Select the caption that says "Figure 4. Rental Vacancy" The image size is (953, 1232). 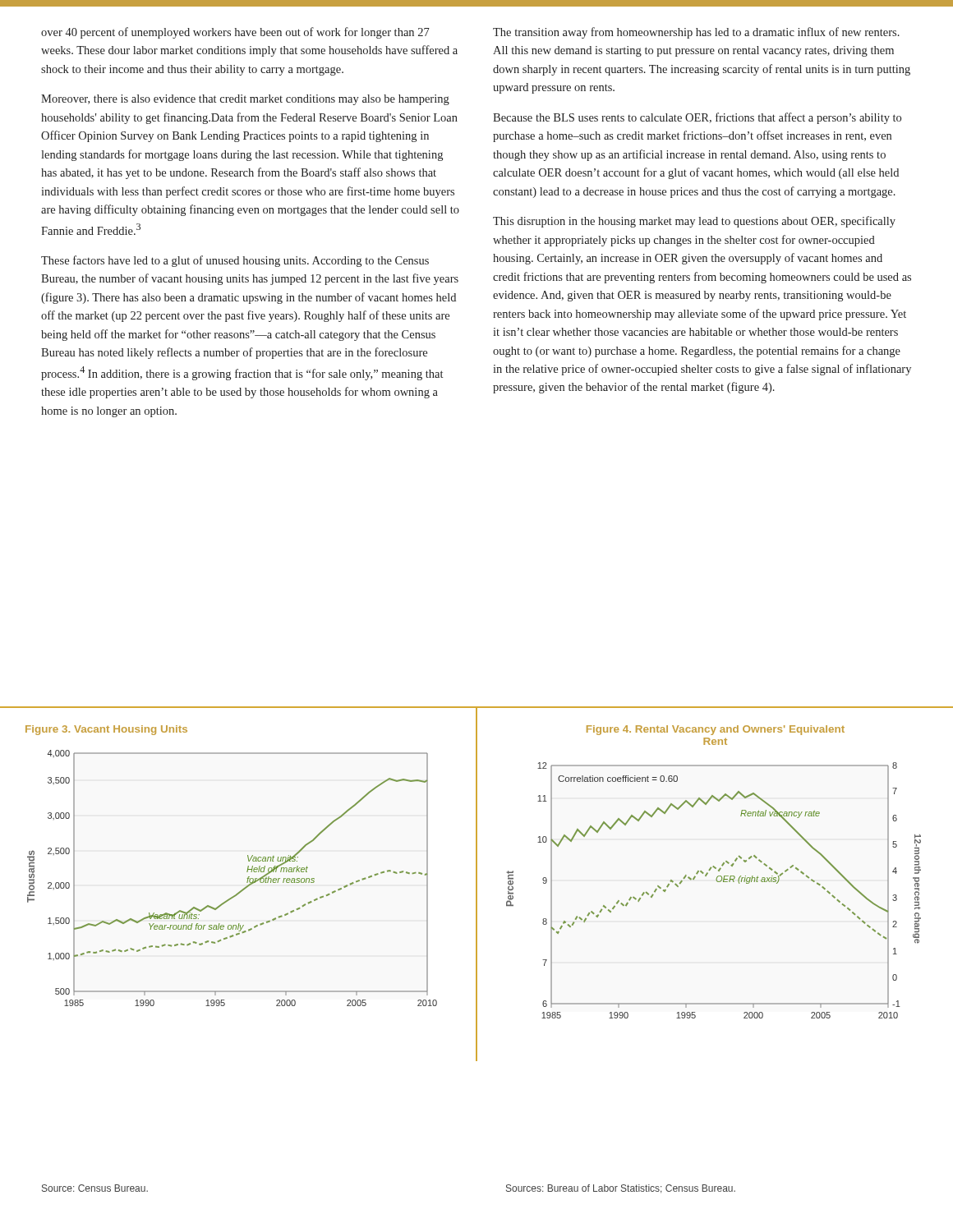click(x=715, y=735)
